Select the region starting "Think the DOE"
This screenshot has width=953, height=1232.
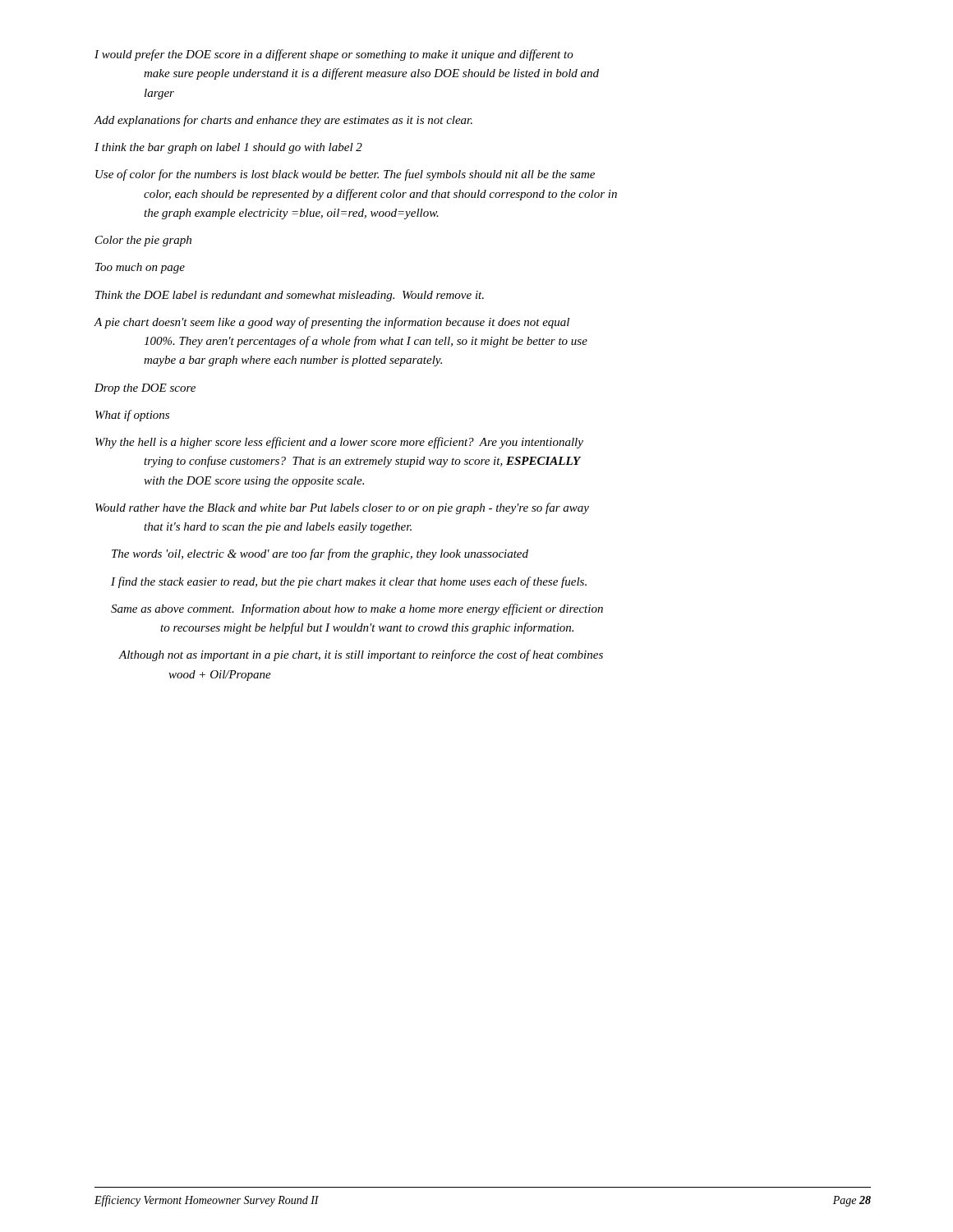click(x=290, y=294)
